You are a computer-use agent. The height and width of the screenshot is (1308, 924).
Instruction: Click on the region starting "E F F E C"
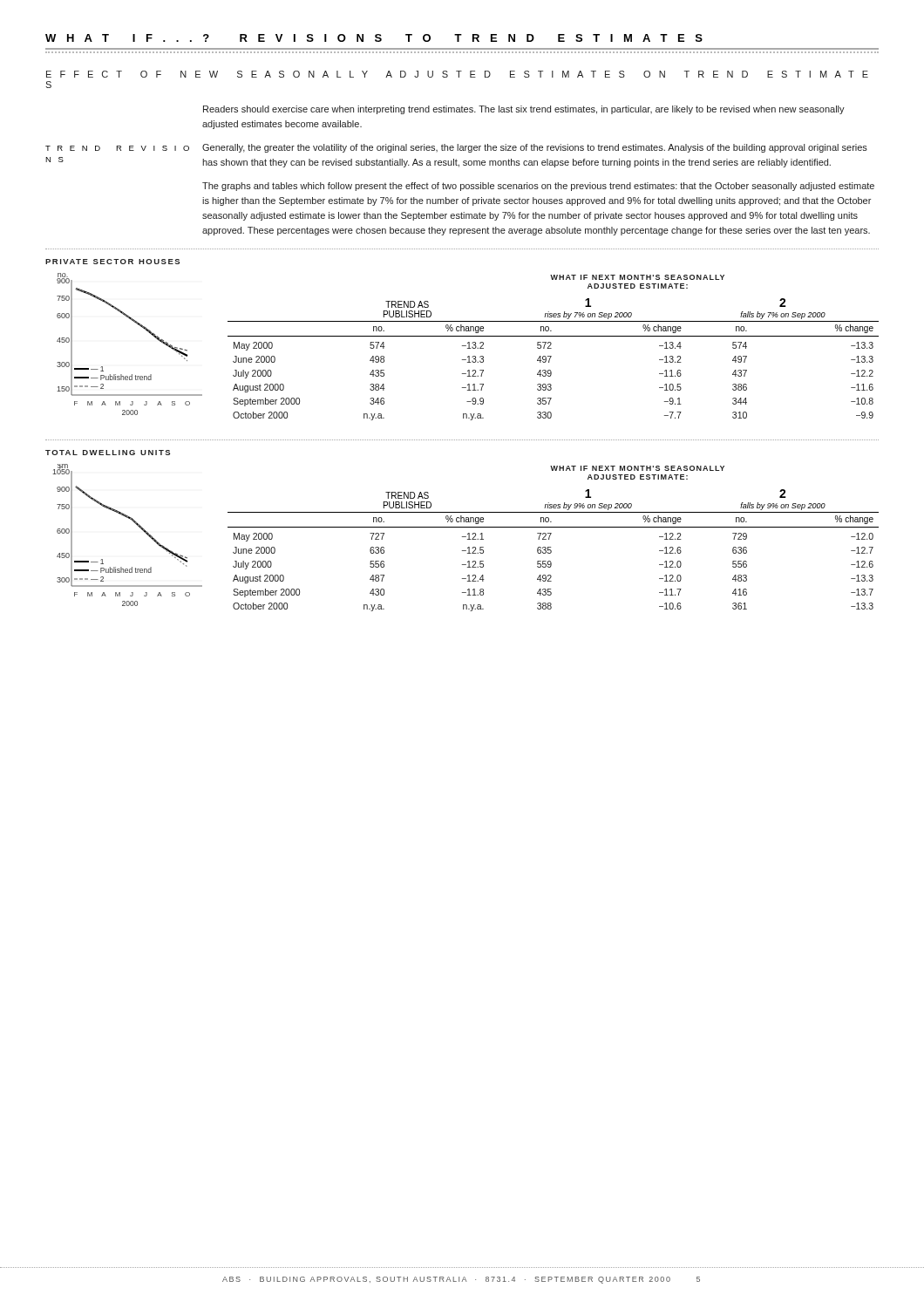(458, 79)
